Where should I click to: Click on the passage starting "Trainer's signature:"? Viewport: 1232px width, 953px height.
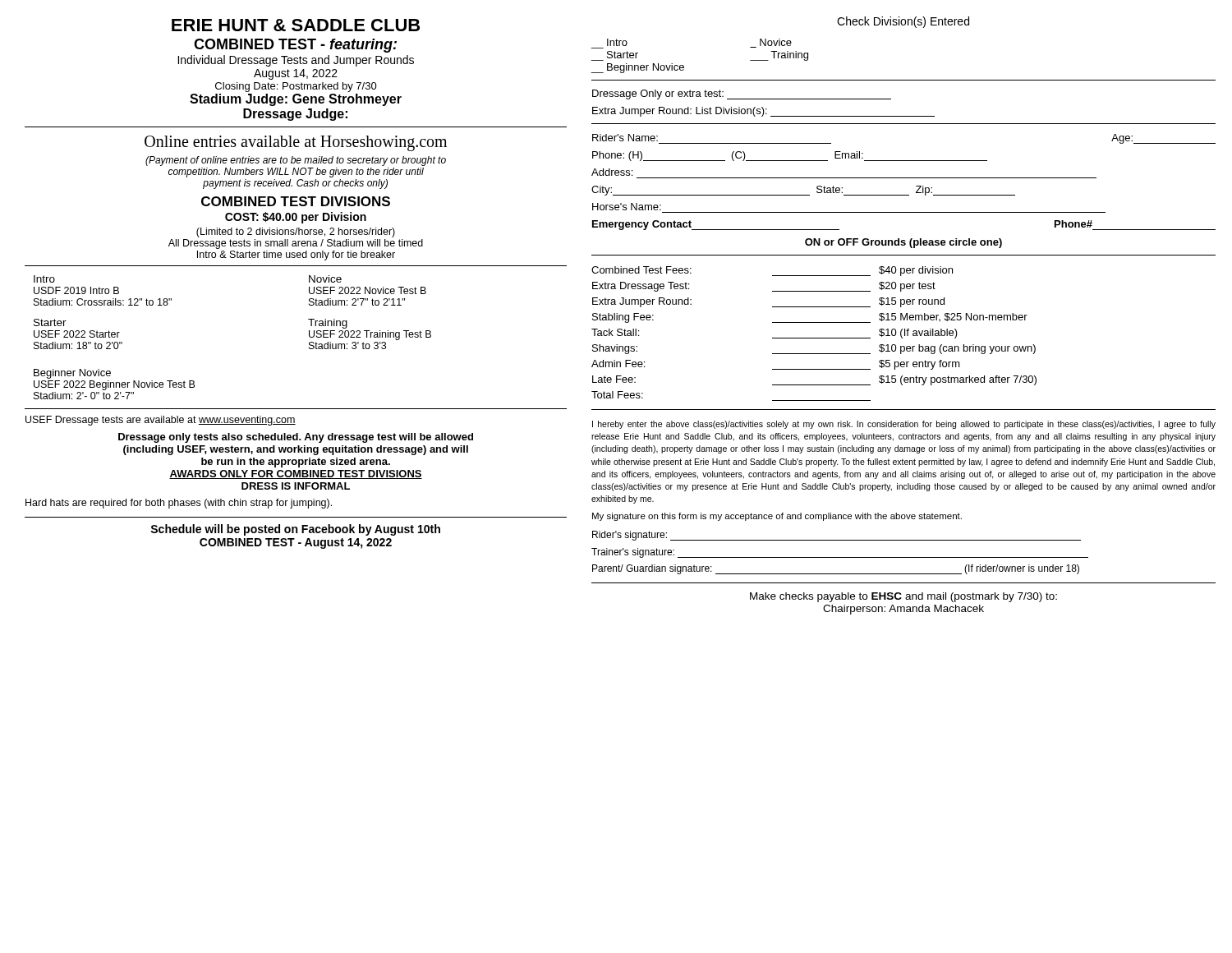840,551
